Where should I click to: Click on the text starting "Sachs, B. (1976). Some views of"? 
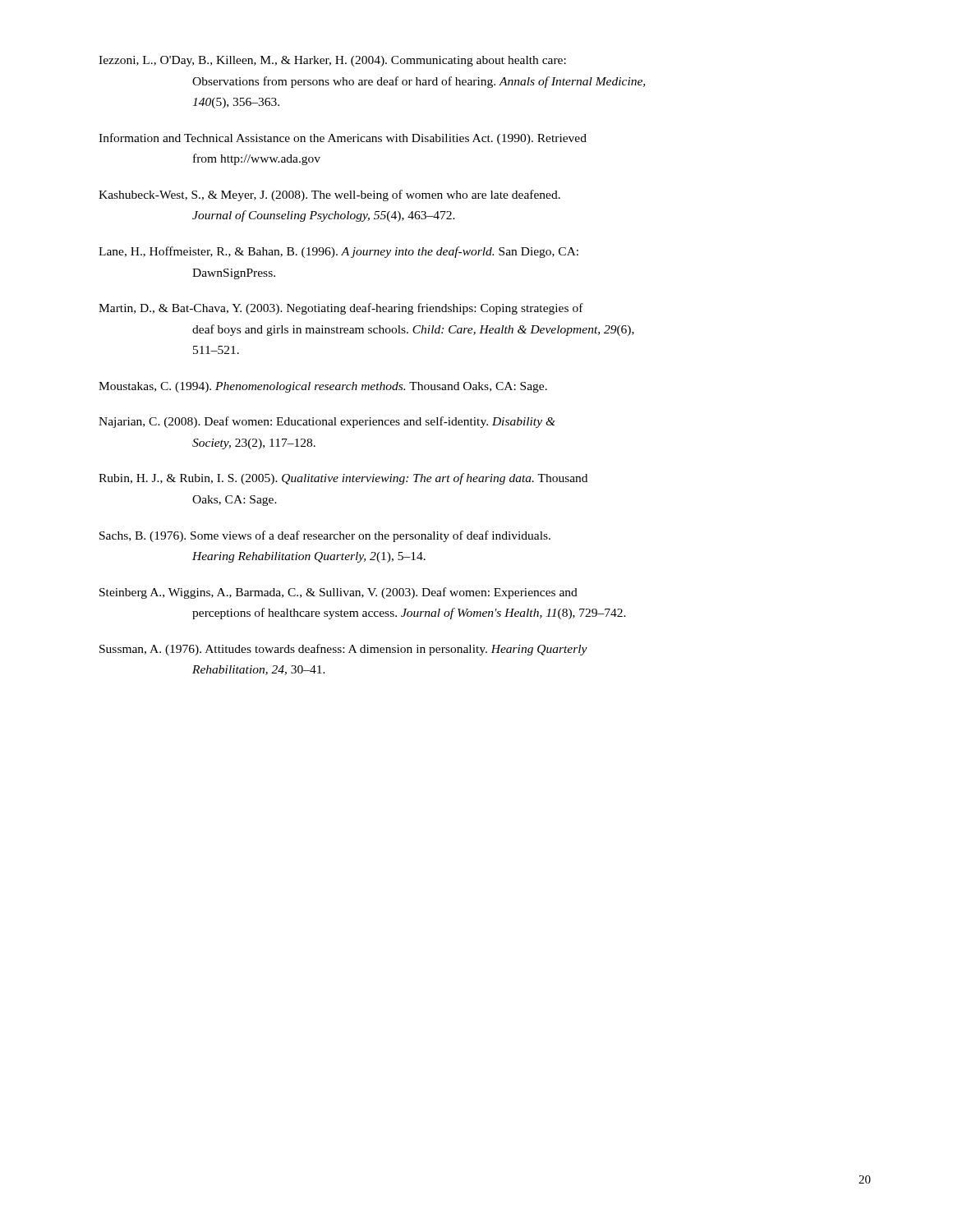point(485,547)
